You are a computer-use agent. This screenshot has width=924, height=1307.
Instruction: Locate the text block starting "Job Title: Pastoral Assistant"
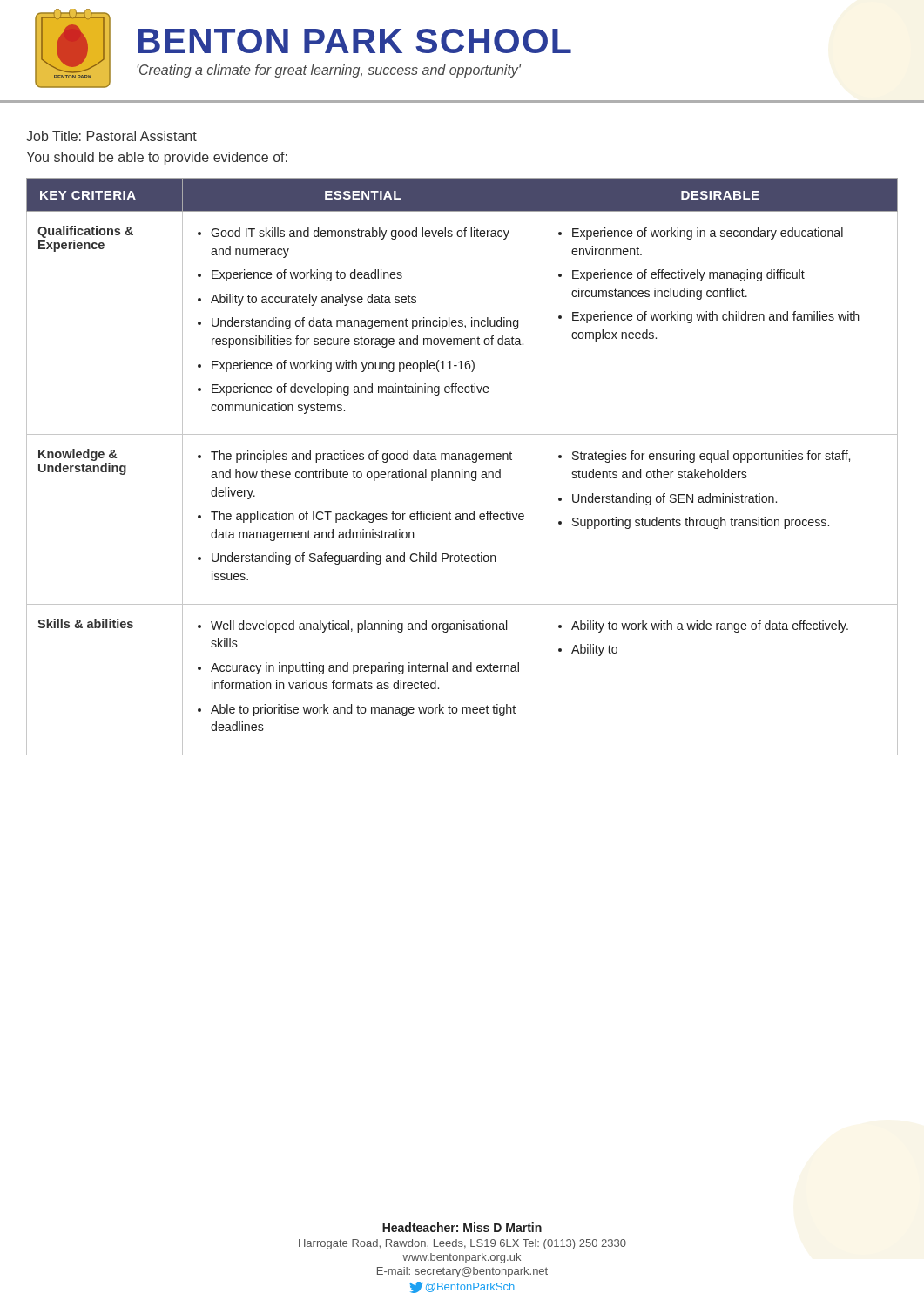click(111, 136)
